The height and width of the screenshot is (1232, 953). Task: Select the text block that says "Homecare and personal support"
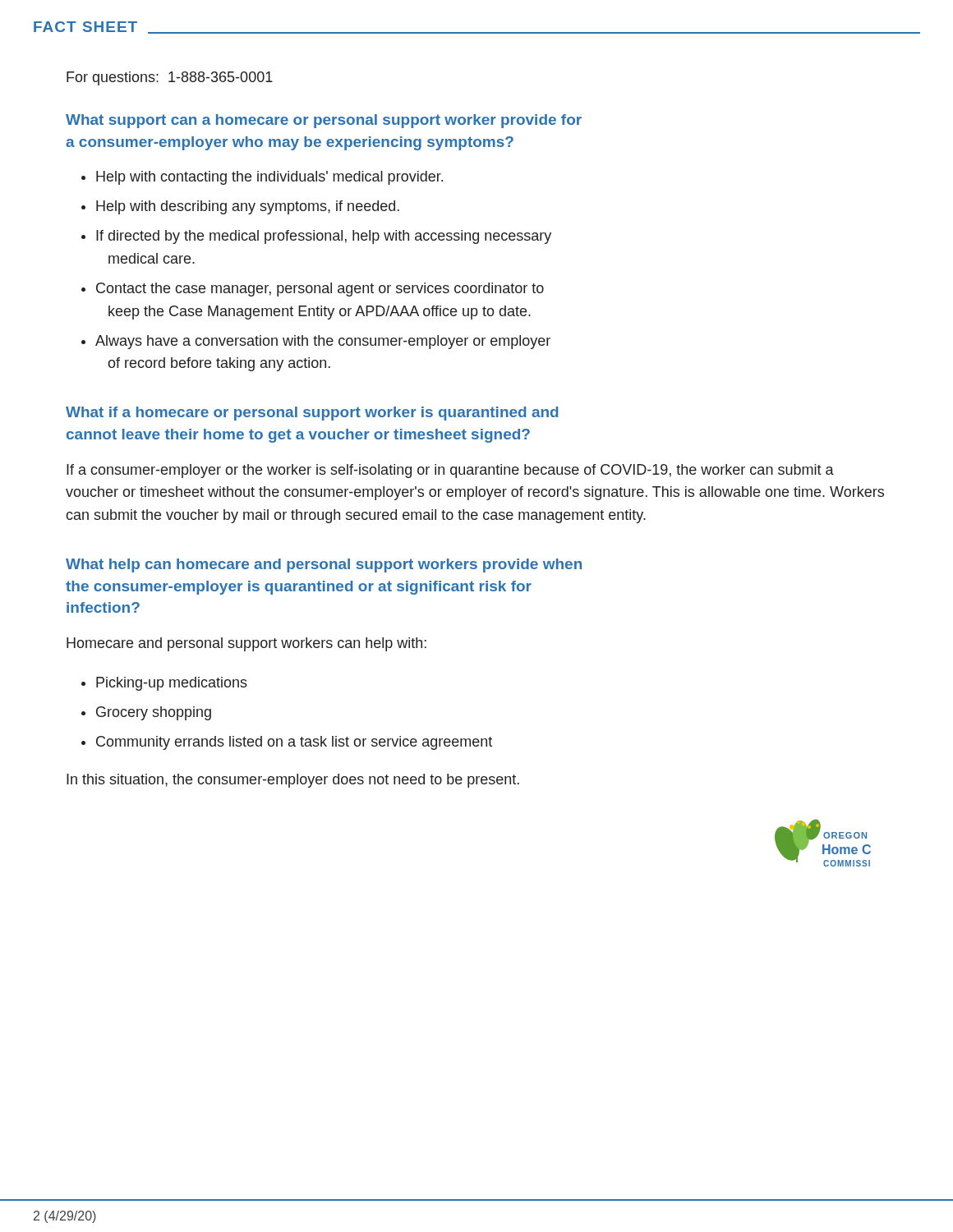[x=247, y=643]
